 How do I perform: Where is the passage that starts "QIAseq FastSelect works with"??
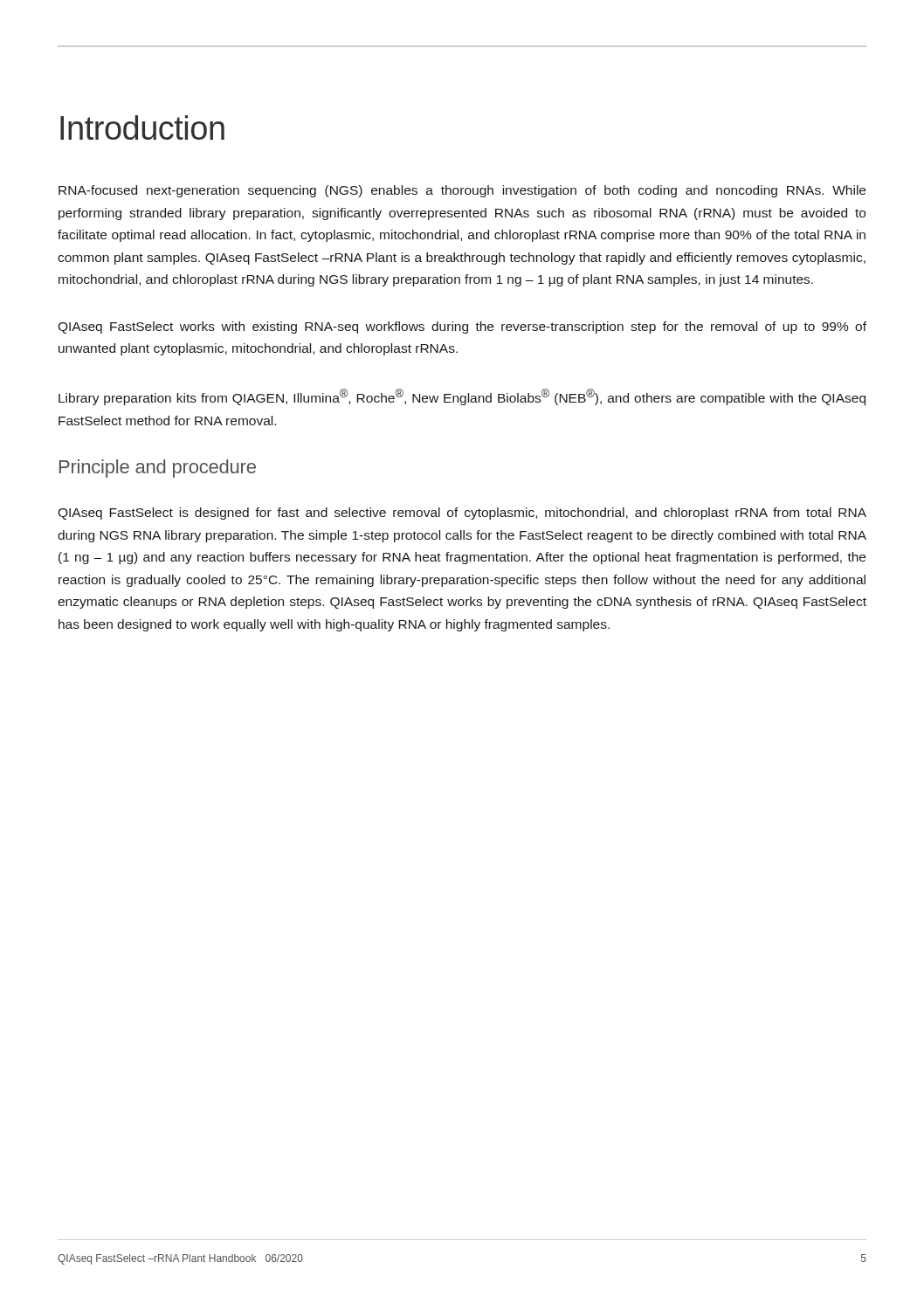point(462,337)
